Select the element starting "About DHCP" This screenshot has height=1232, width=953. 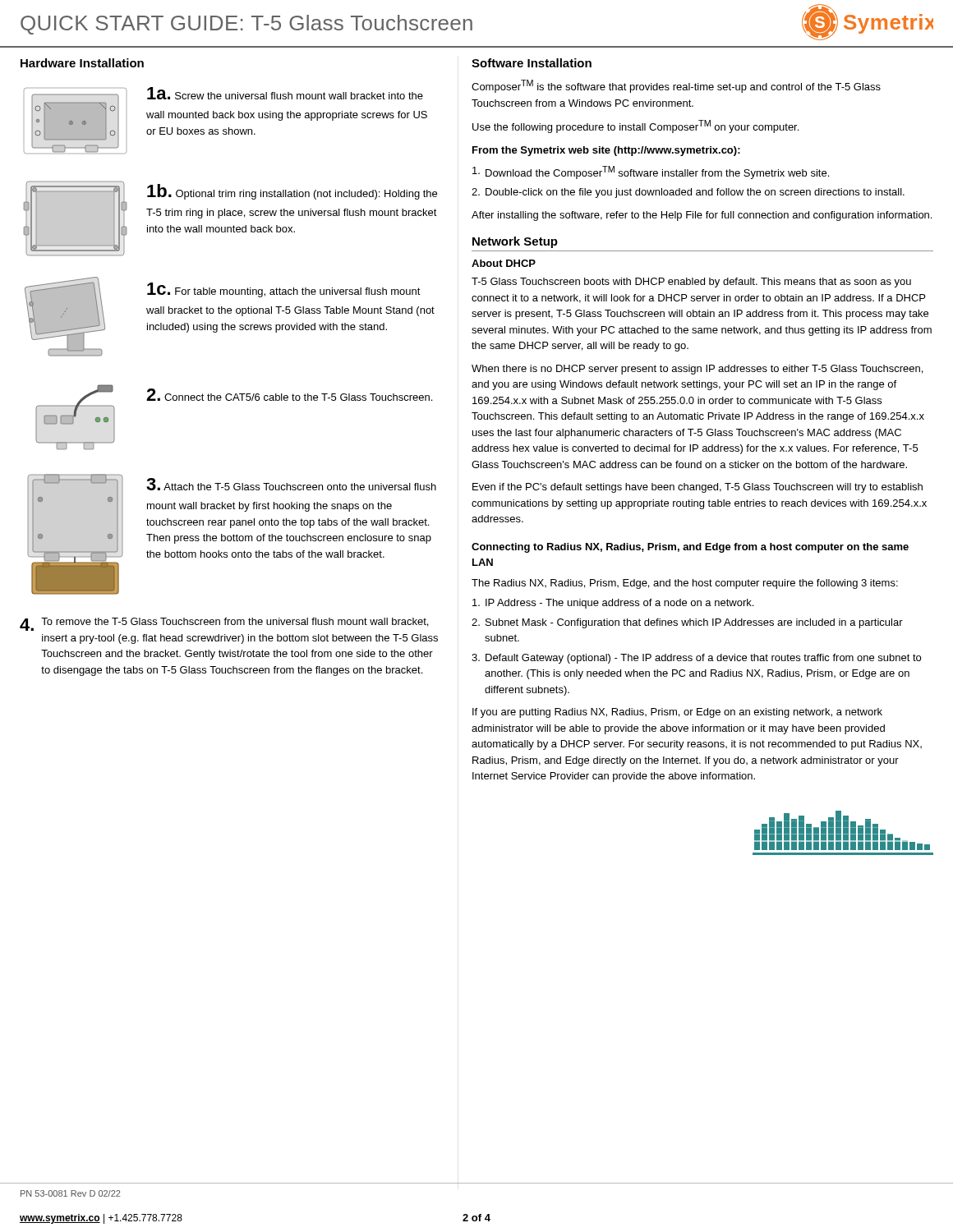pyautogui.click(x=504, y=264)
